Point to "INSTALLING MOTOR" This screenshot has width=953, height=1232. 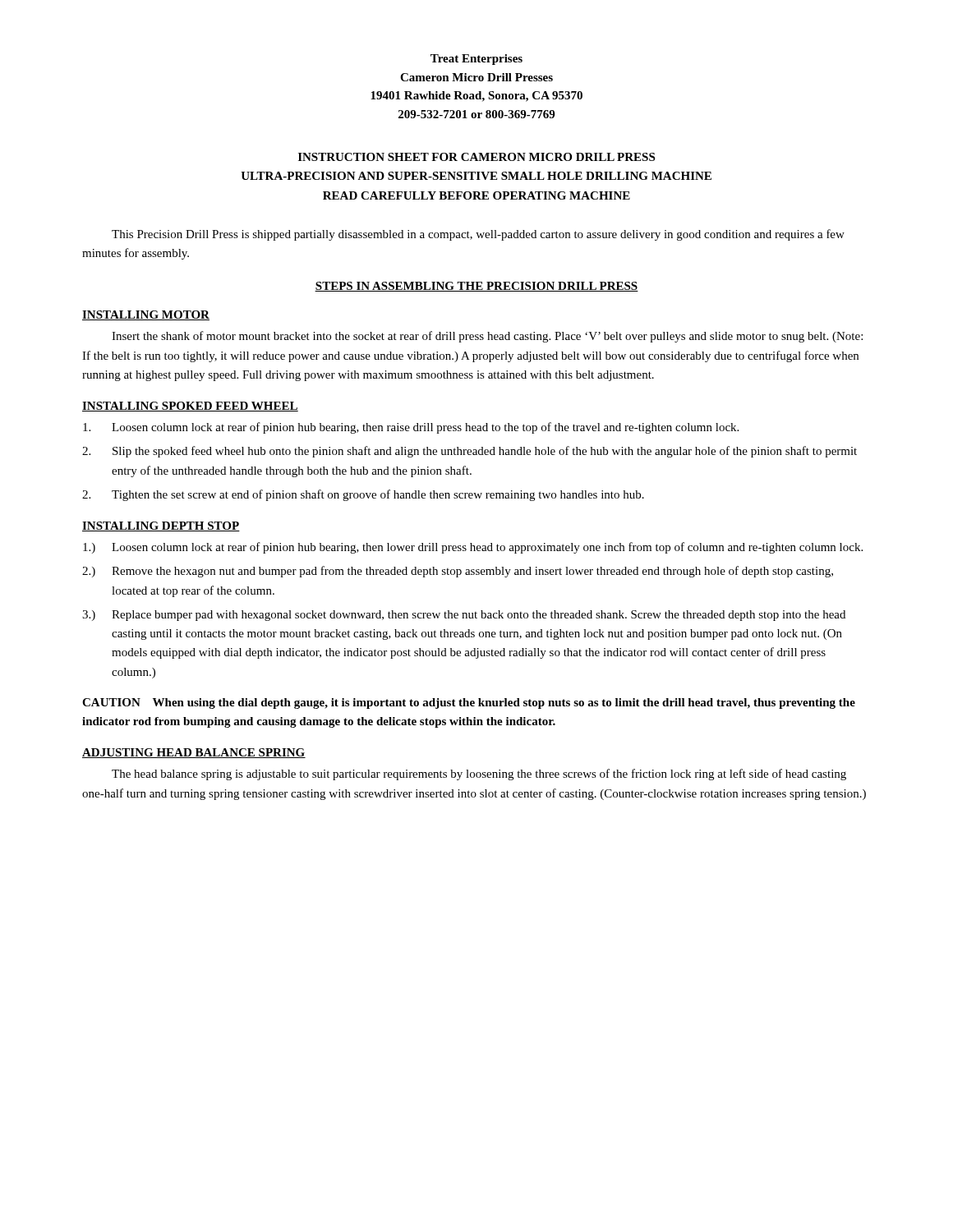(x=146, y=315)
